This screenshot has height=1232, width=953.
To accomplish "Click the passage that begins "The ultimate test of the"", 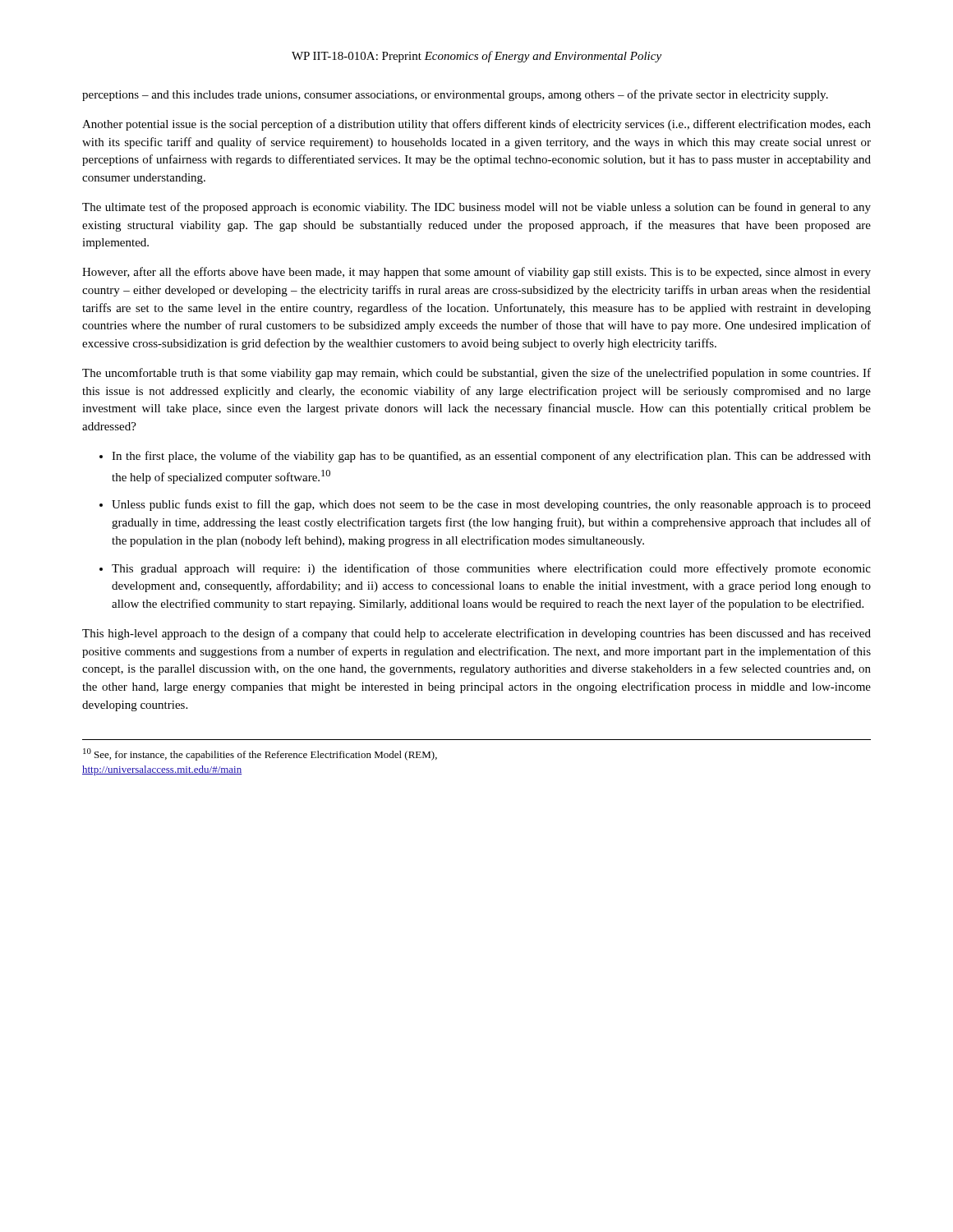I will (x=476, y=225).
